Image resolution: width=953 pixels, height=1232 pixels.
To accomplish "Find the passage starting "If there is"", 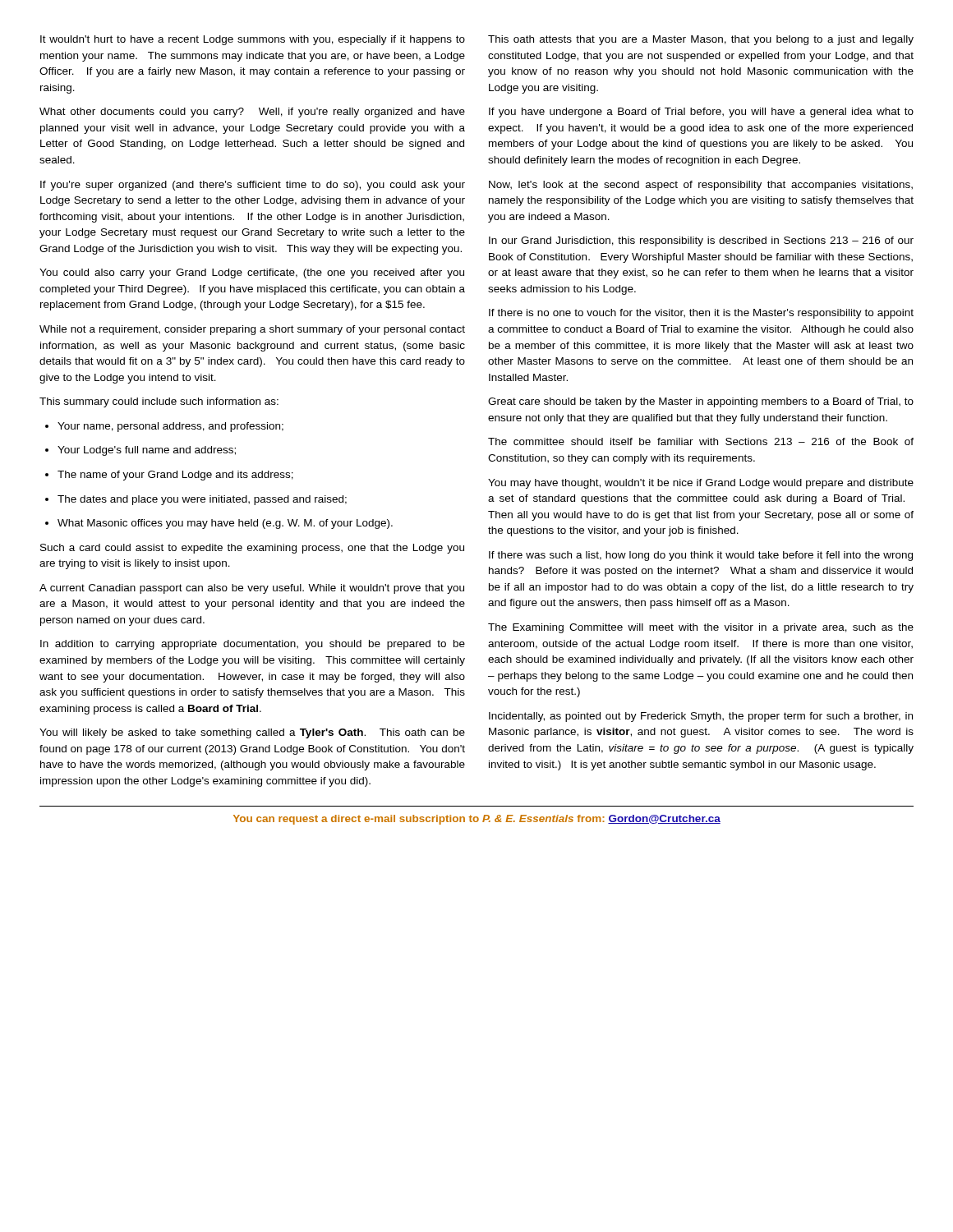I will pos(701,345).
